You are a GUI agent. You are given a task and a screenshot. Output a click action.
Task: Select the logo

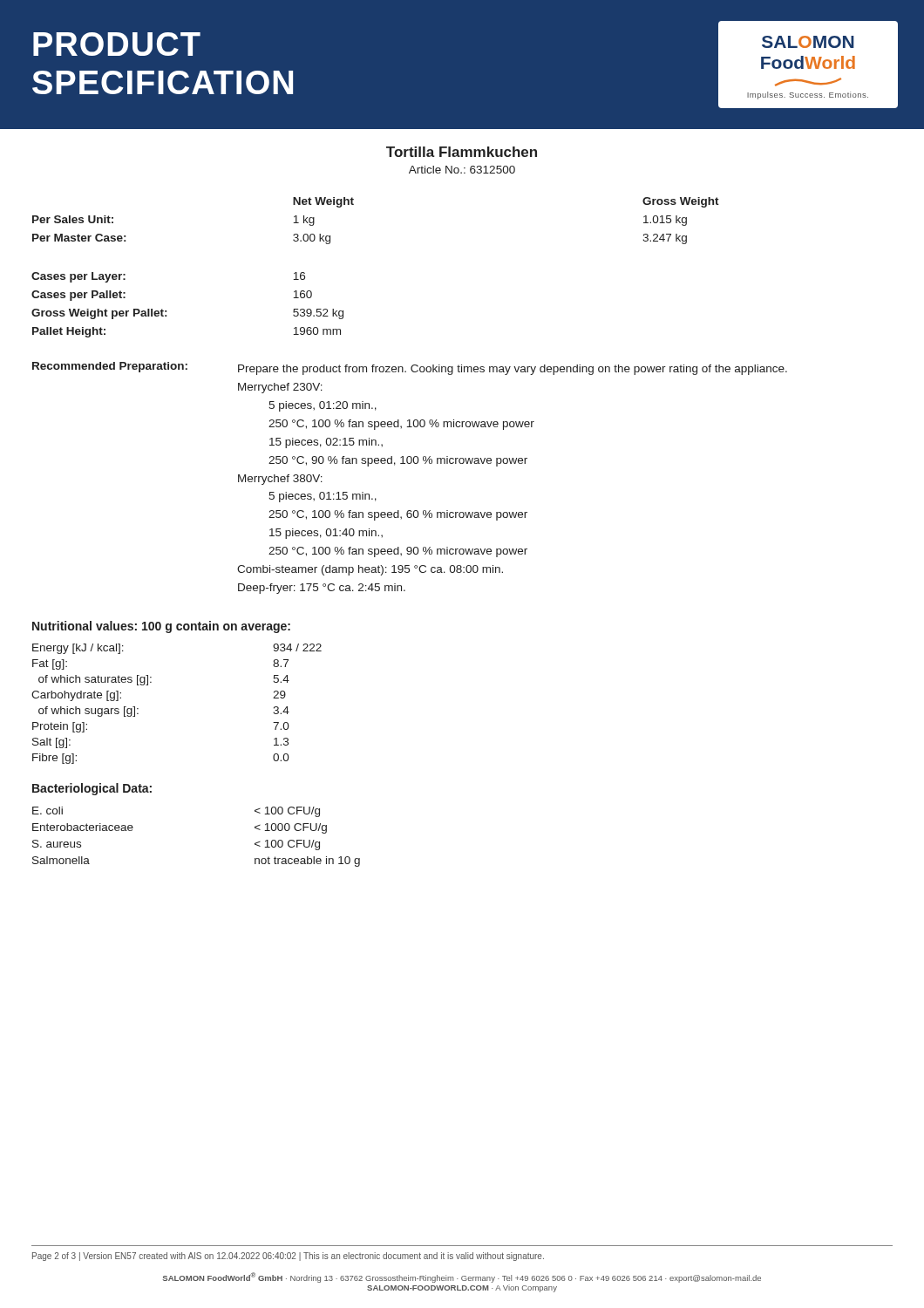(808, 65)
